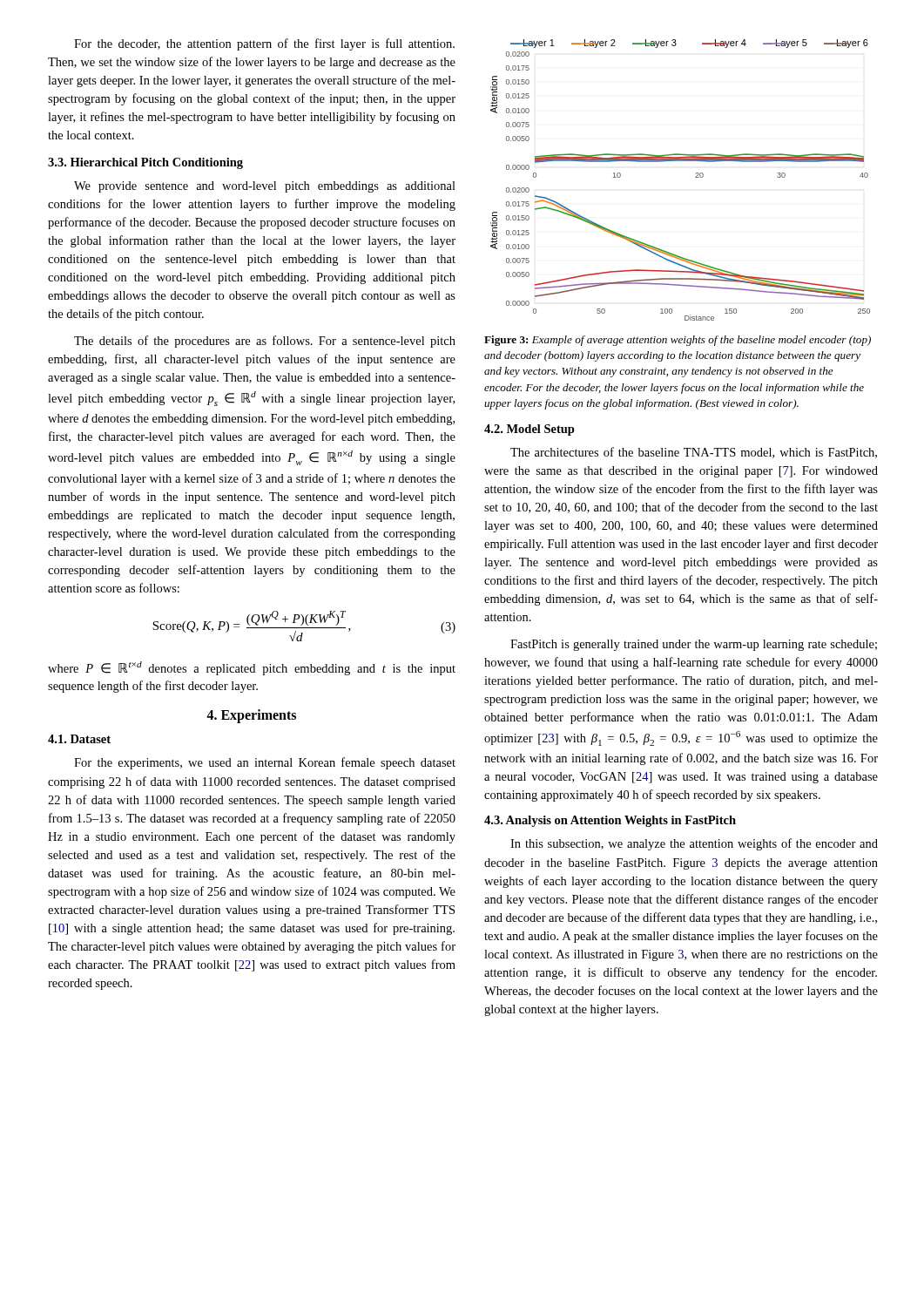Locate the text starting "3.3. Hierarchical Pitch Conditioning"

coord(252,163)
